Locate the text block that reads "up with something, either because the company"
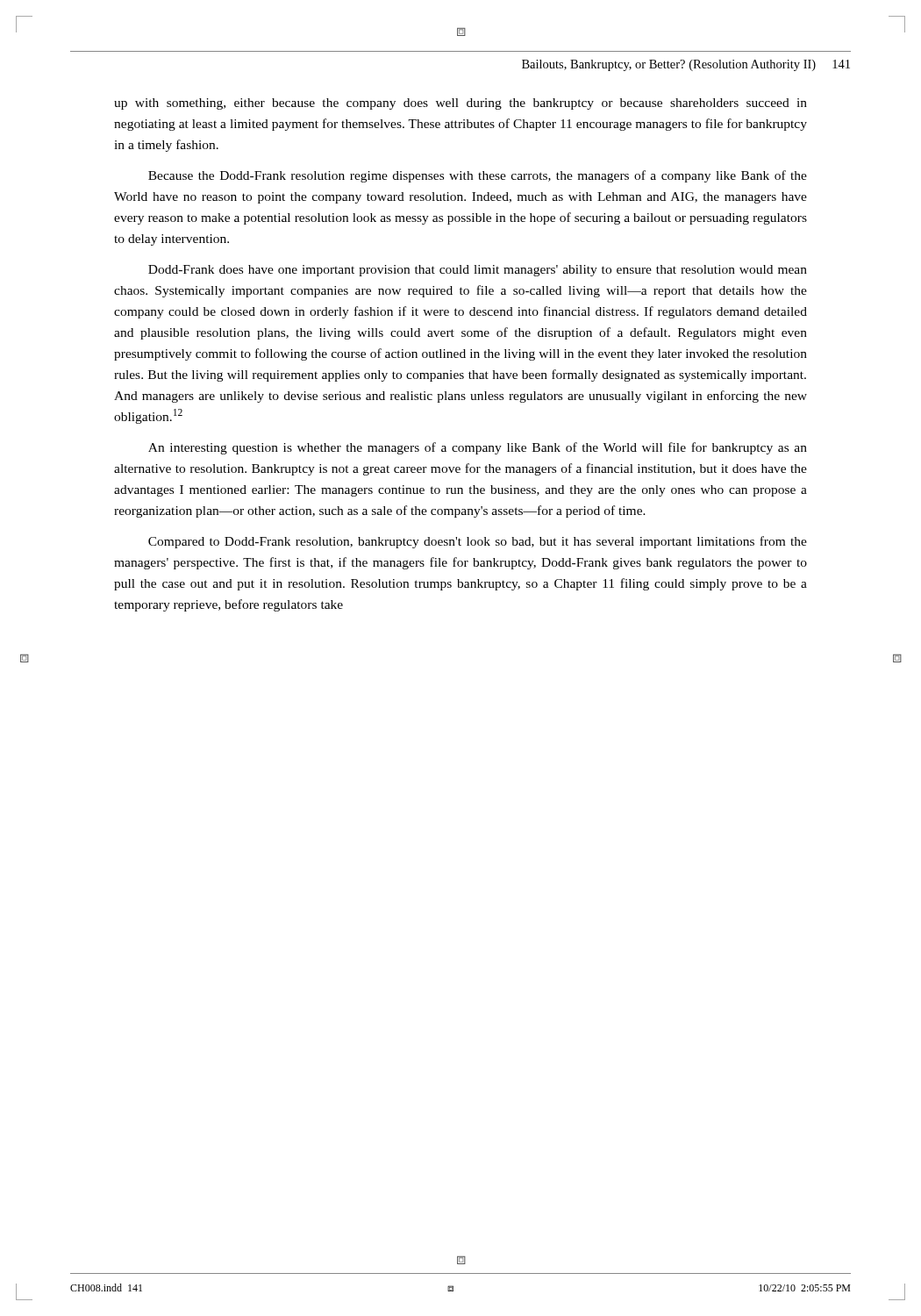The width and height of the screenshot is (921, 1316). (460, 124)
